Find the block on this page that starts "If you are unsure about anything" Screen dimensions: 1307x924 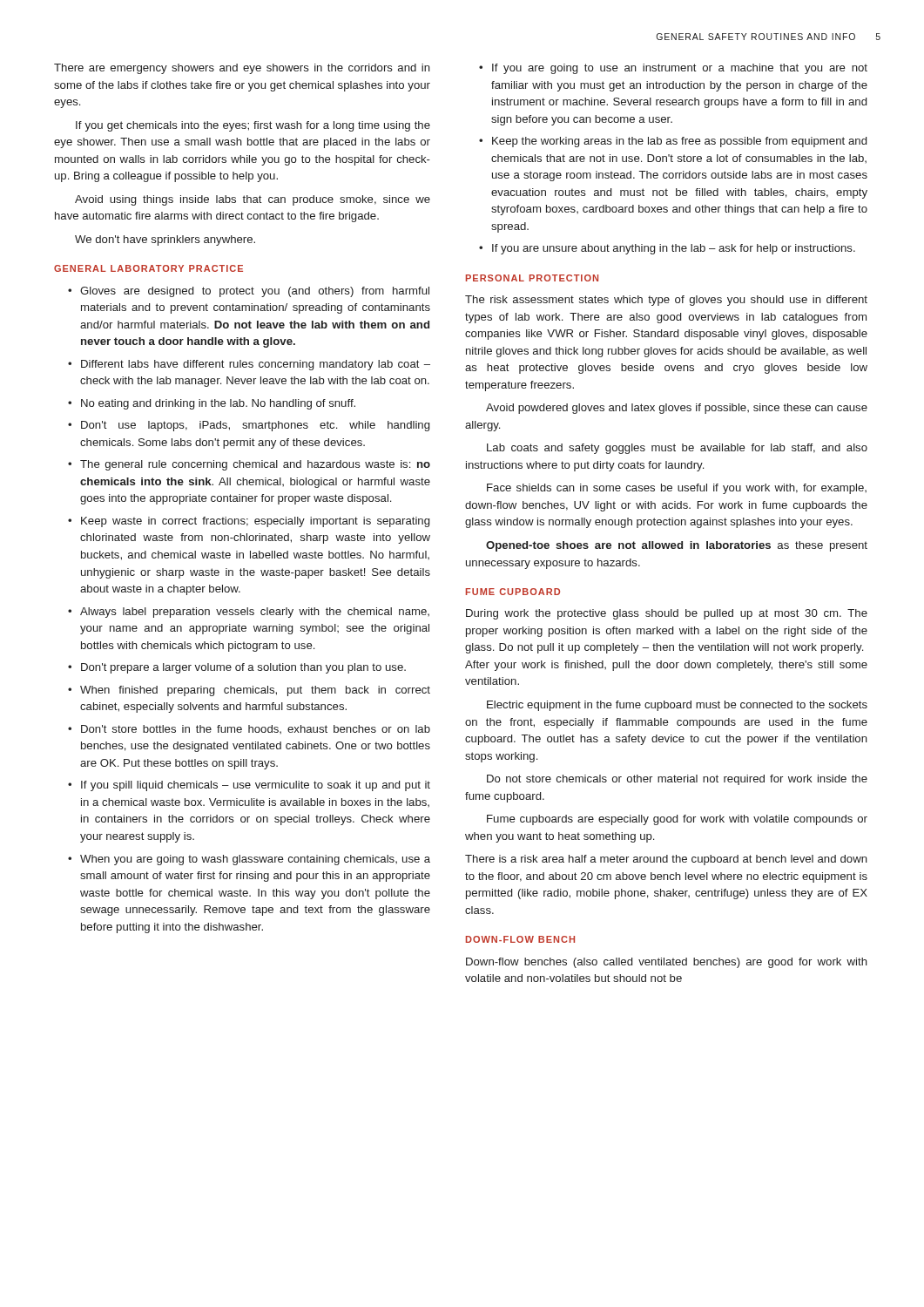(673, 248)
